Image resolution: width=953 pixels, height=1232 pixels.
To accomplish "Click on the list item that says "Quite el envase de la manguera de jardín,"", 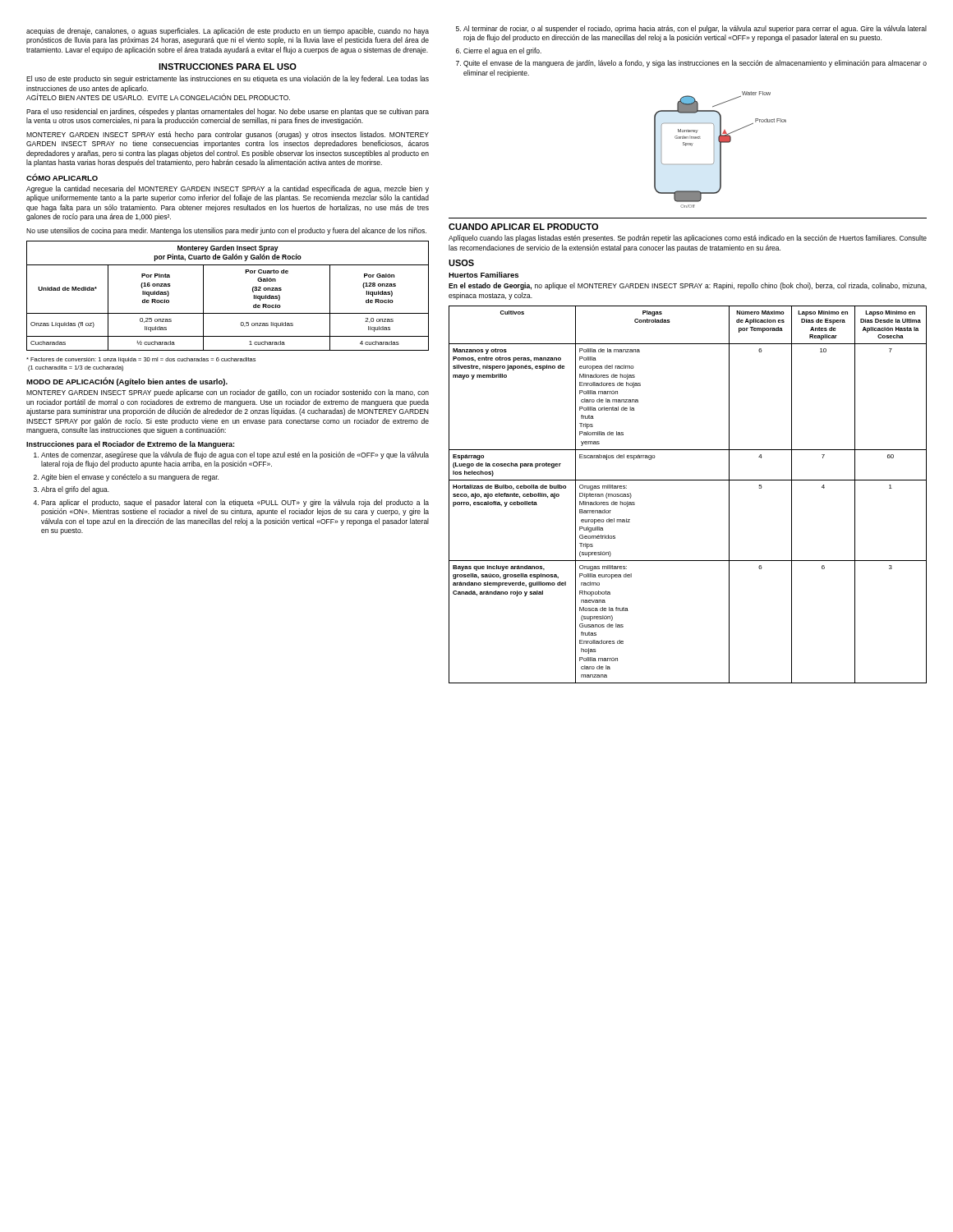I will click(695, 69).
